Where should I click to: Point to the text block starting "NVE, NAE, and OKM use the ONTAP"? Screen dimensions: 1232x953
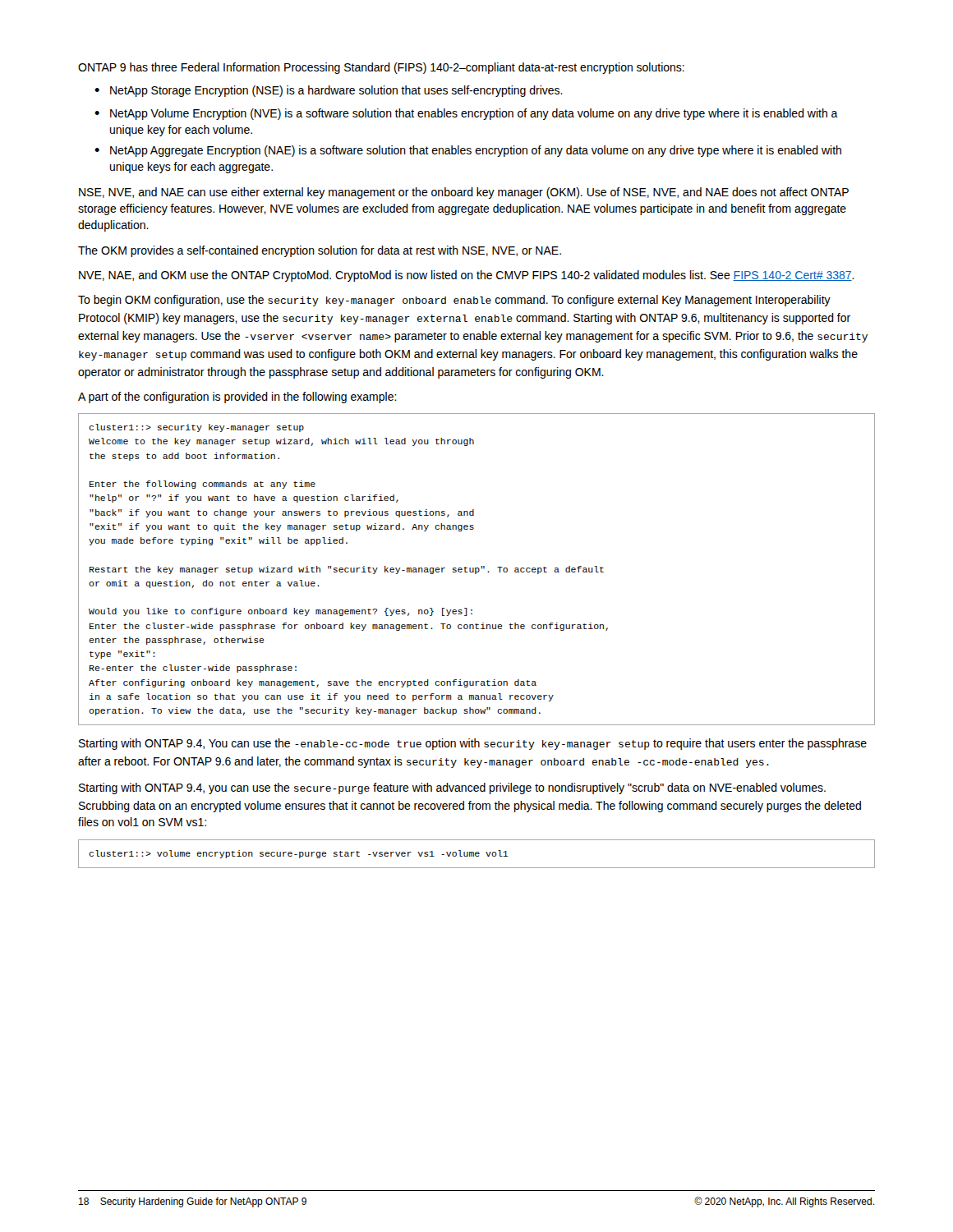pyautogui.click(x=466, y=275)
